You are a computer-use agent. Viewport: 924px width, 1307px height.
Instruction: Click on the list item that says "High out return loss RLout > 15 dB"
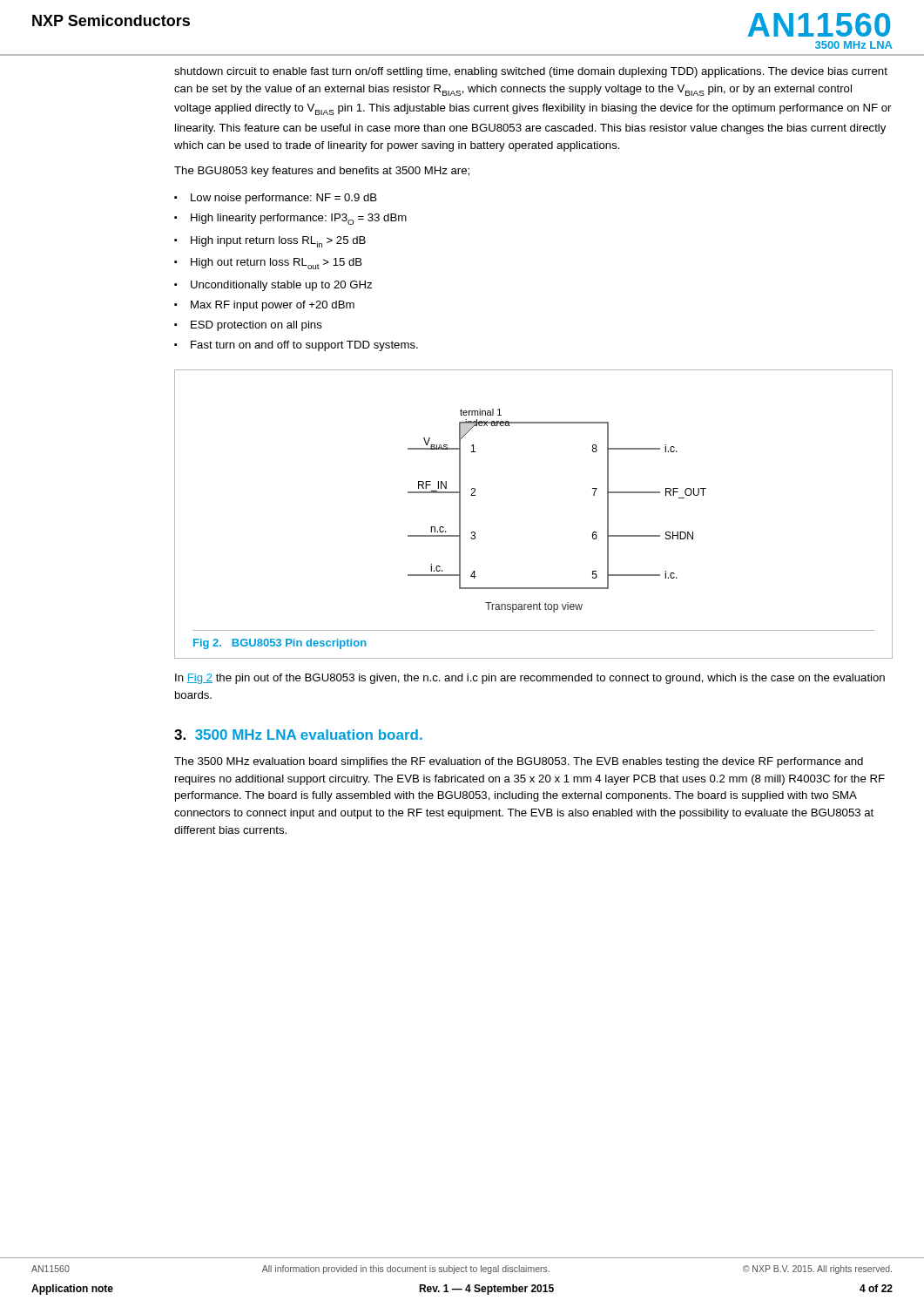pos(276,263)
